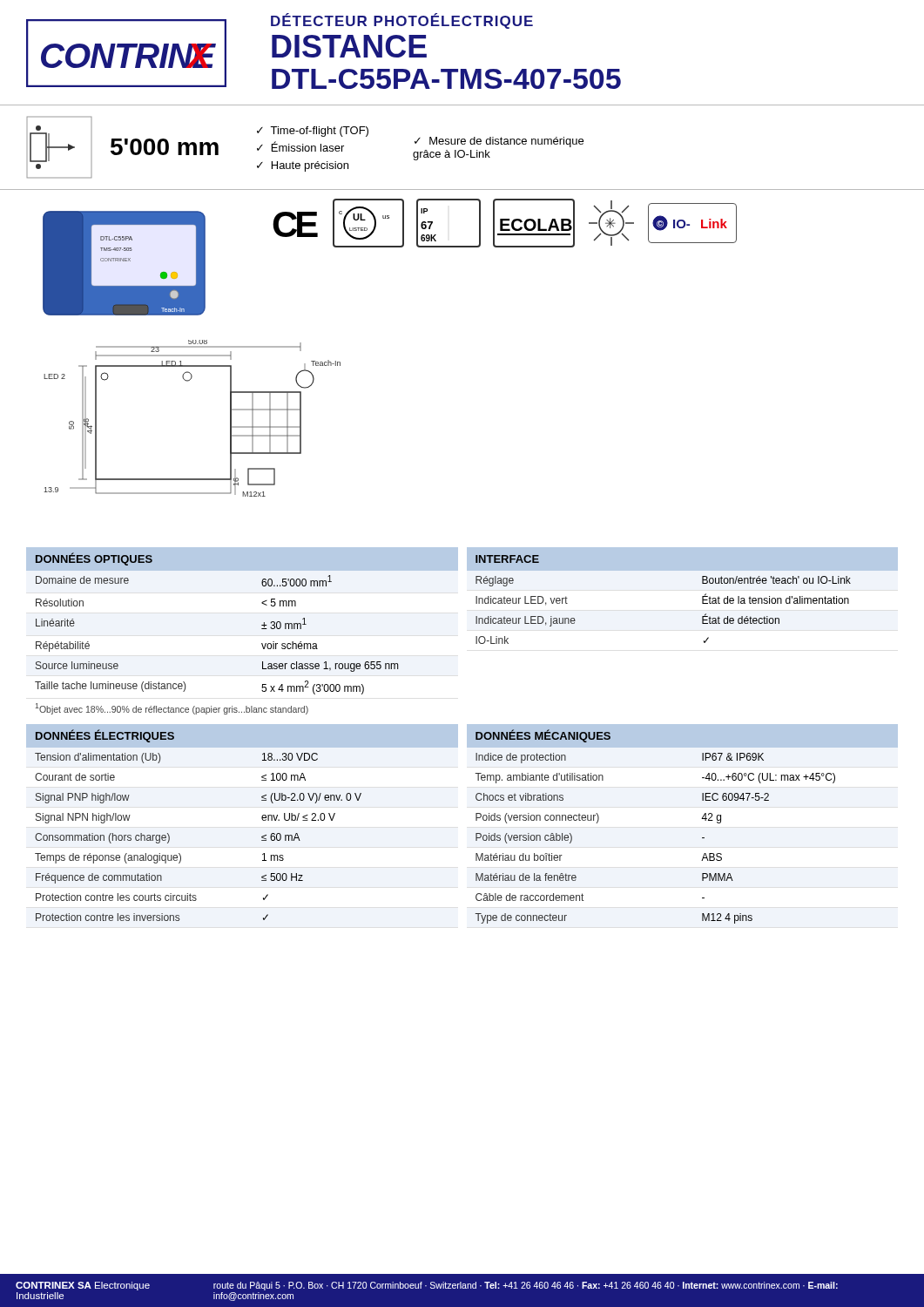Image resolution: width=924 pixels, height=1307 pixels.
Task: Find the passage starting "DONNÉES OPTIQUES"
Action: coord(94,559)
